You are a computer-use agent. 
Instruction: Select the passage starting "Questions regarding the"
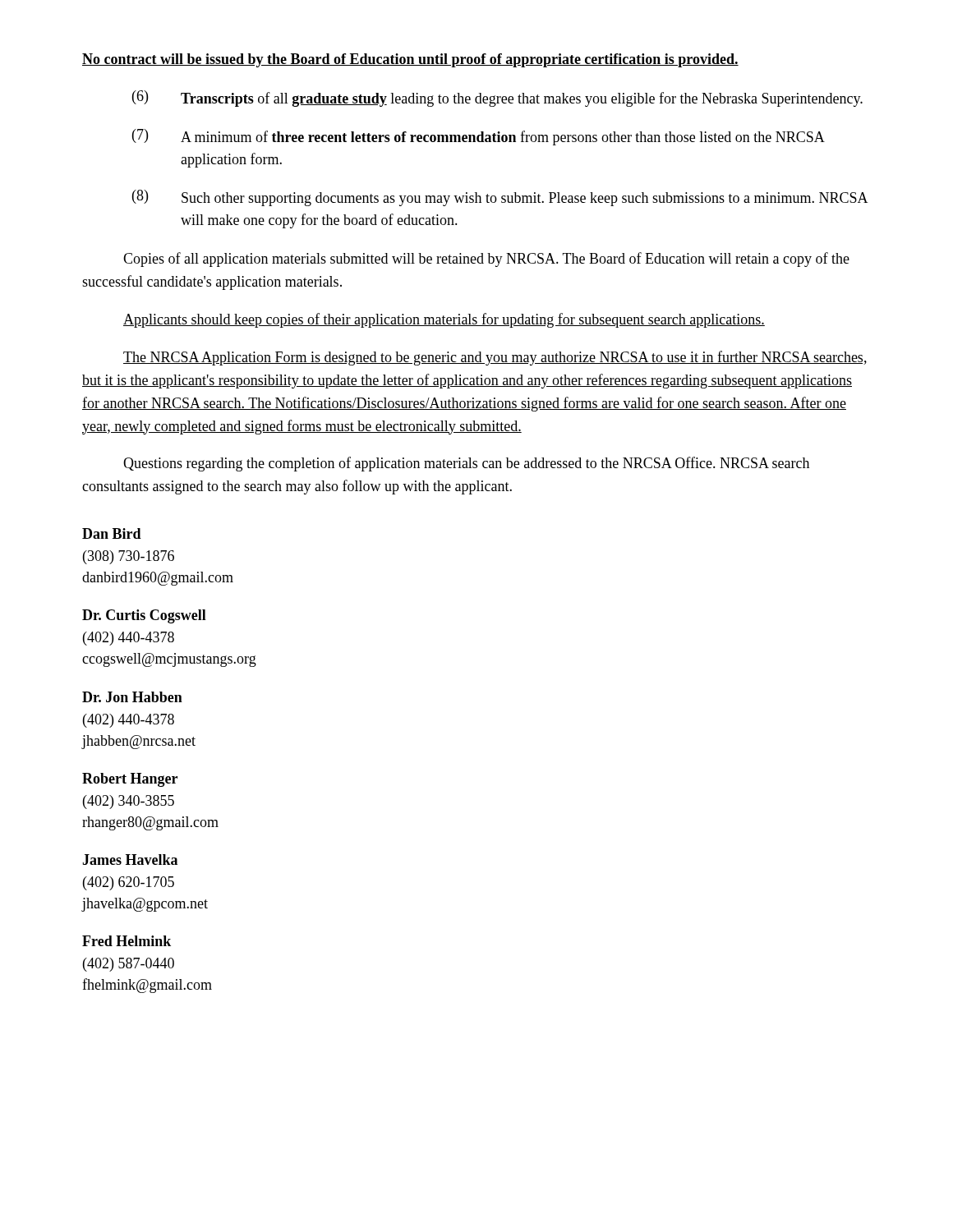(446, 475)
